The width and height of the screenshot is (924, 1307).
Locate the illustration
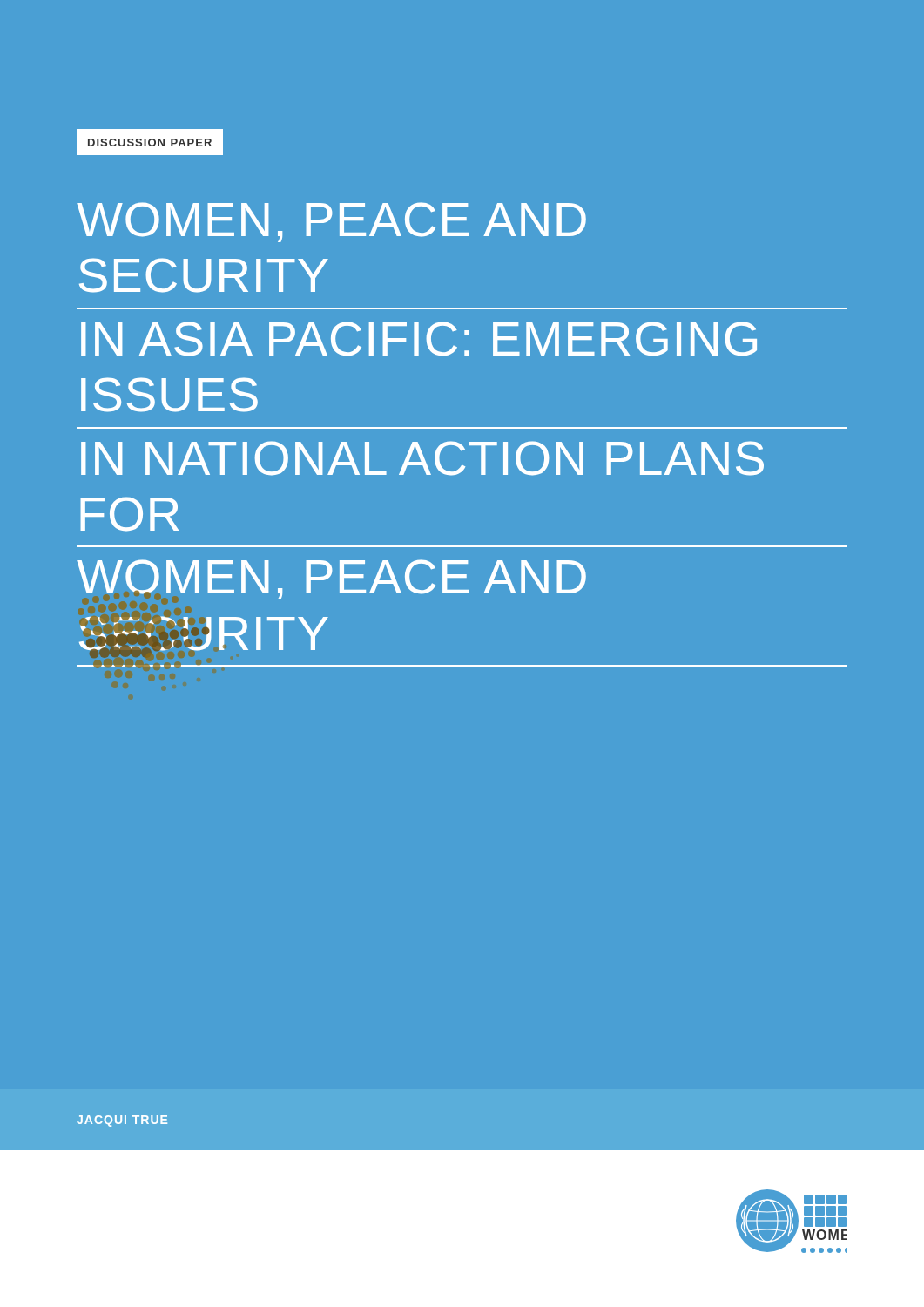point(172,654)
